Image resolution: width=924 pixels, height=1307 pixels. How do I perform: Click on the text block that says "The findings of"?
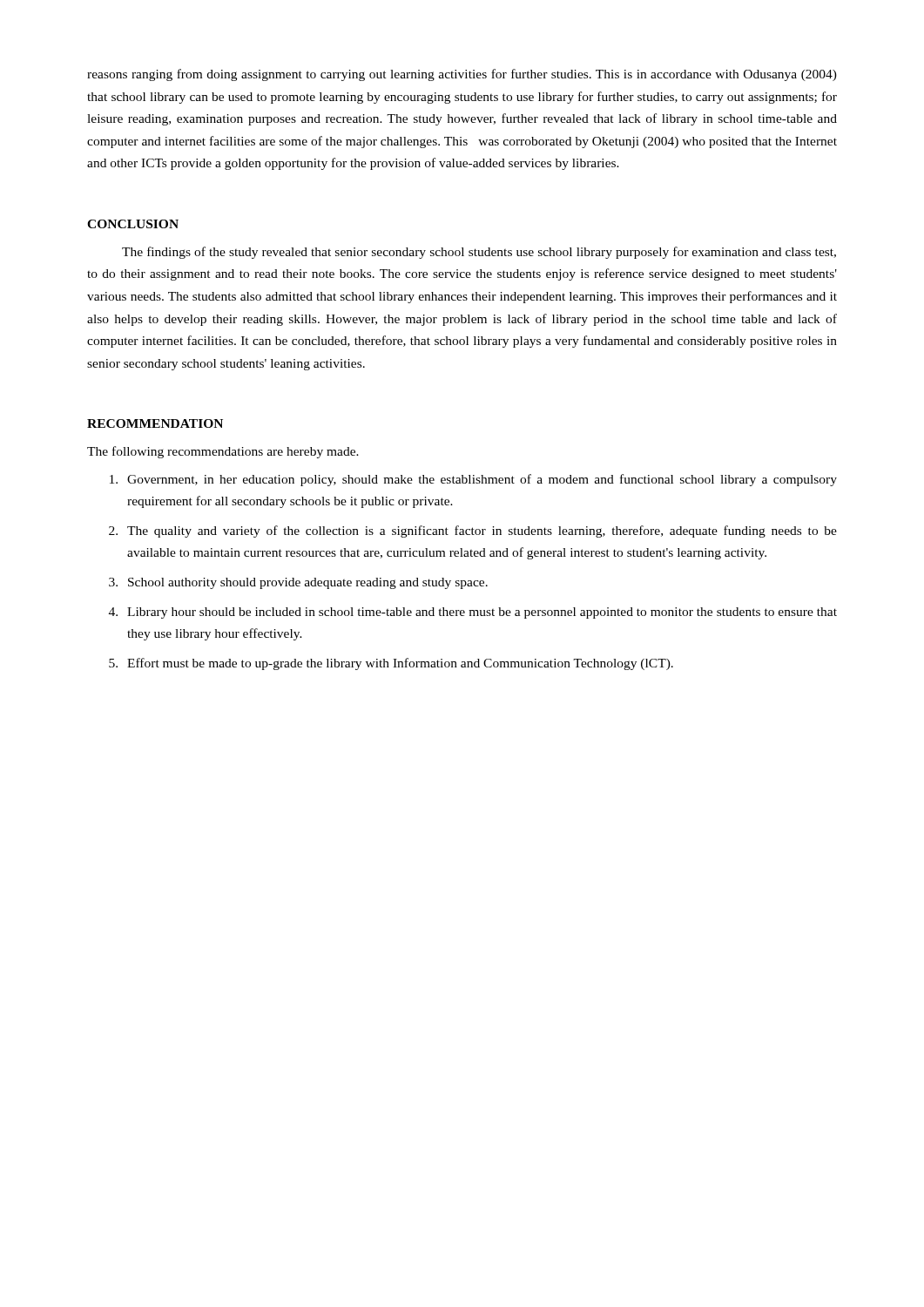click(462, 307)
